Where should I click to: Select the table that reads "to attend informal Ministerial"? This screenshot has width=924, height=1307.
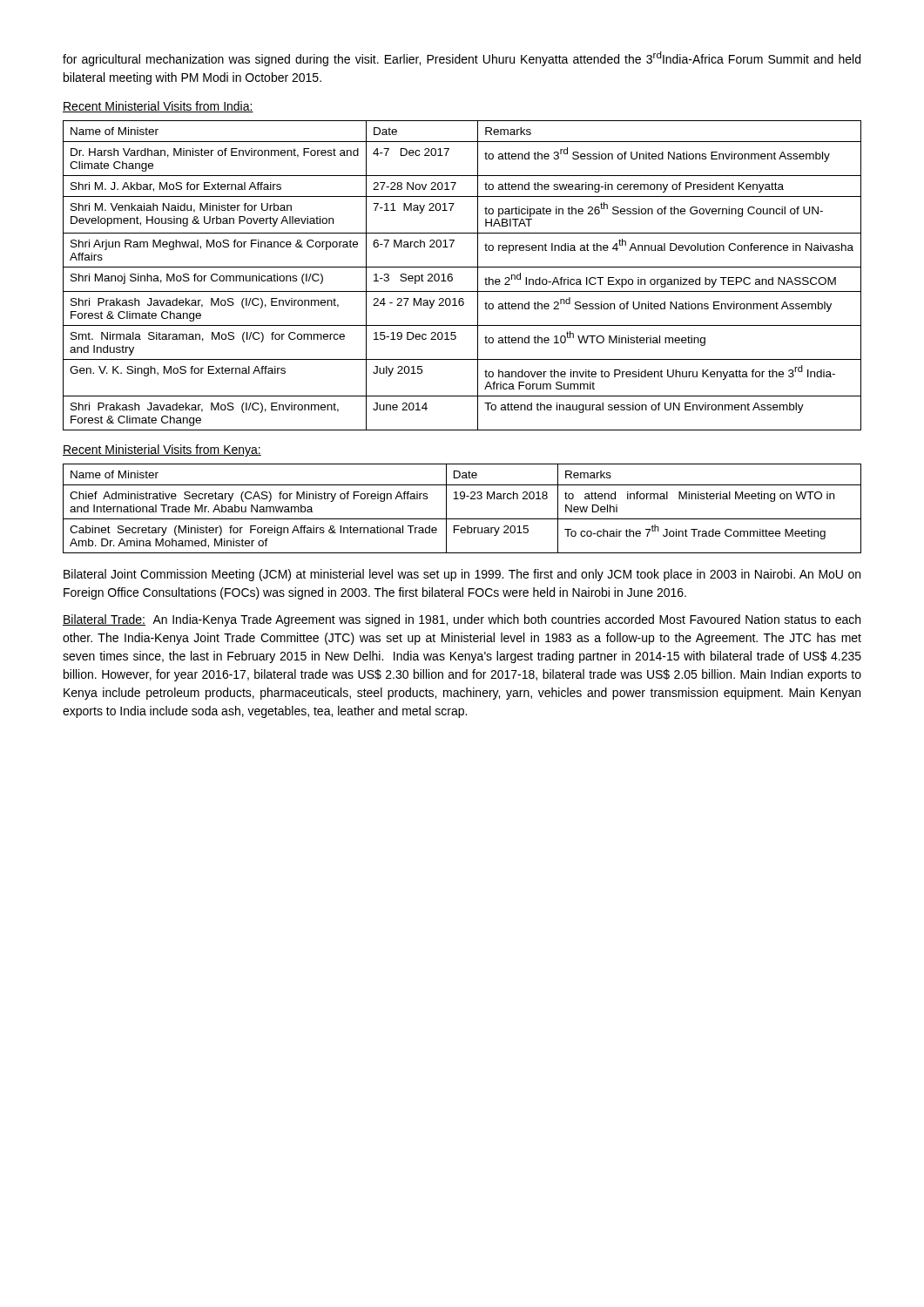(462, 509)
